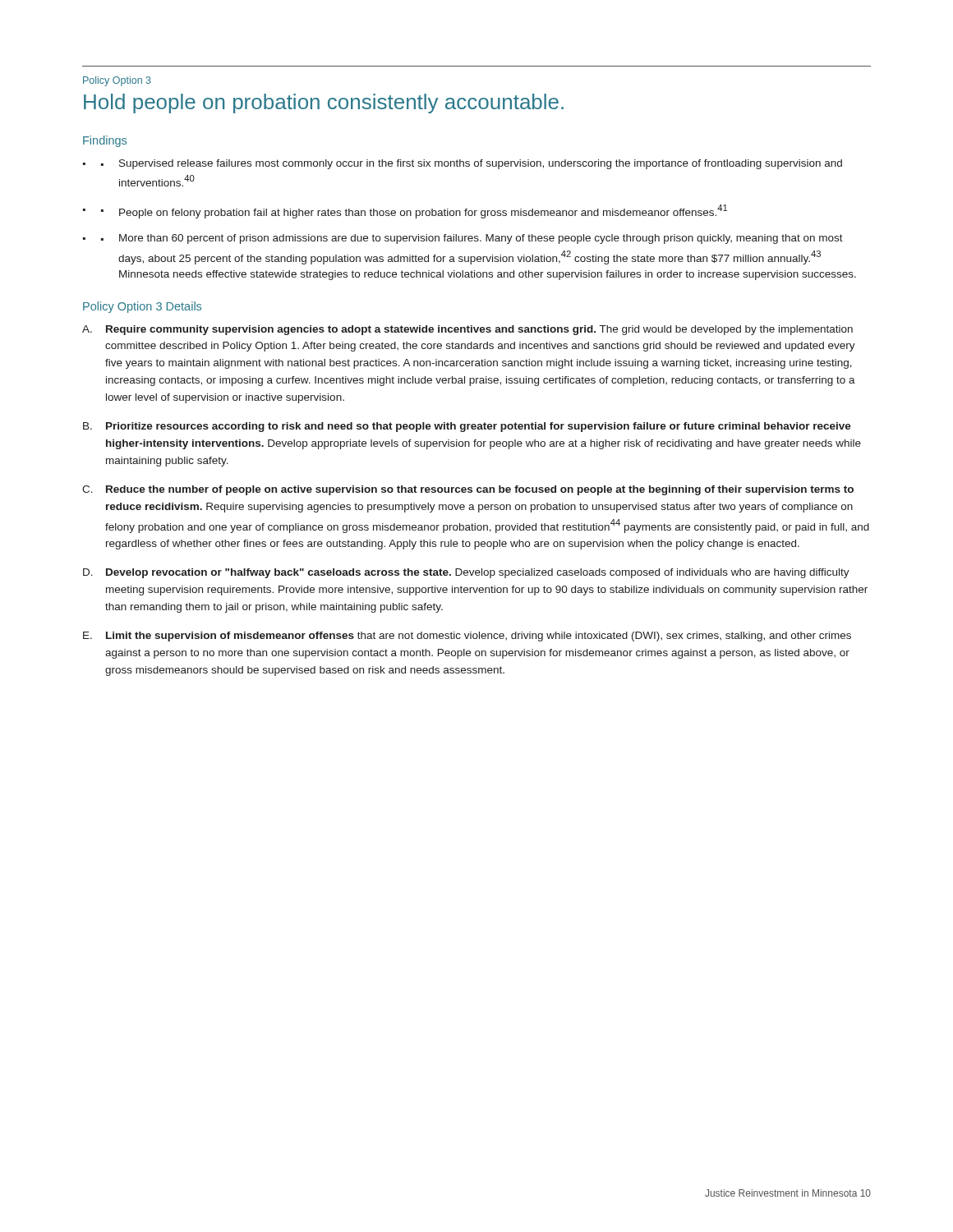Point to the block starting "Hold people on probation consistently accountable."
This screenshot has height=1232, width=953.
click(x=324, y=102)
